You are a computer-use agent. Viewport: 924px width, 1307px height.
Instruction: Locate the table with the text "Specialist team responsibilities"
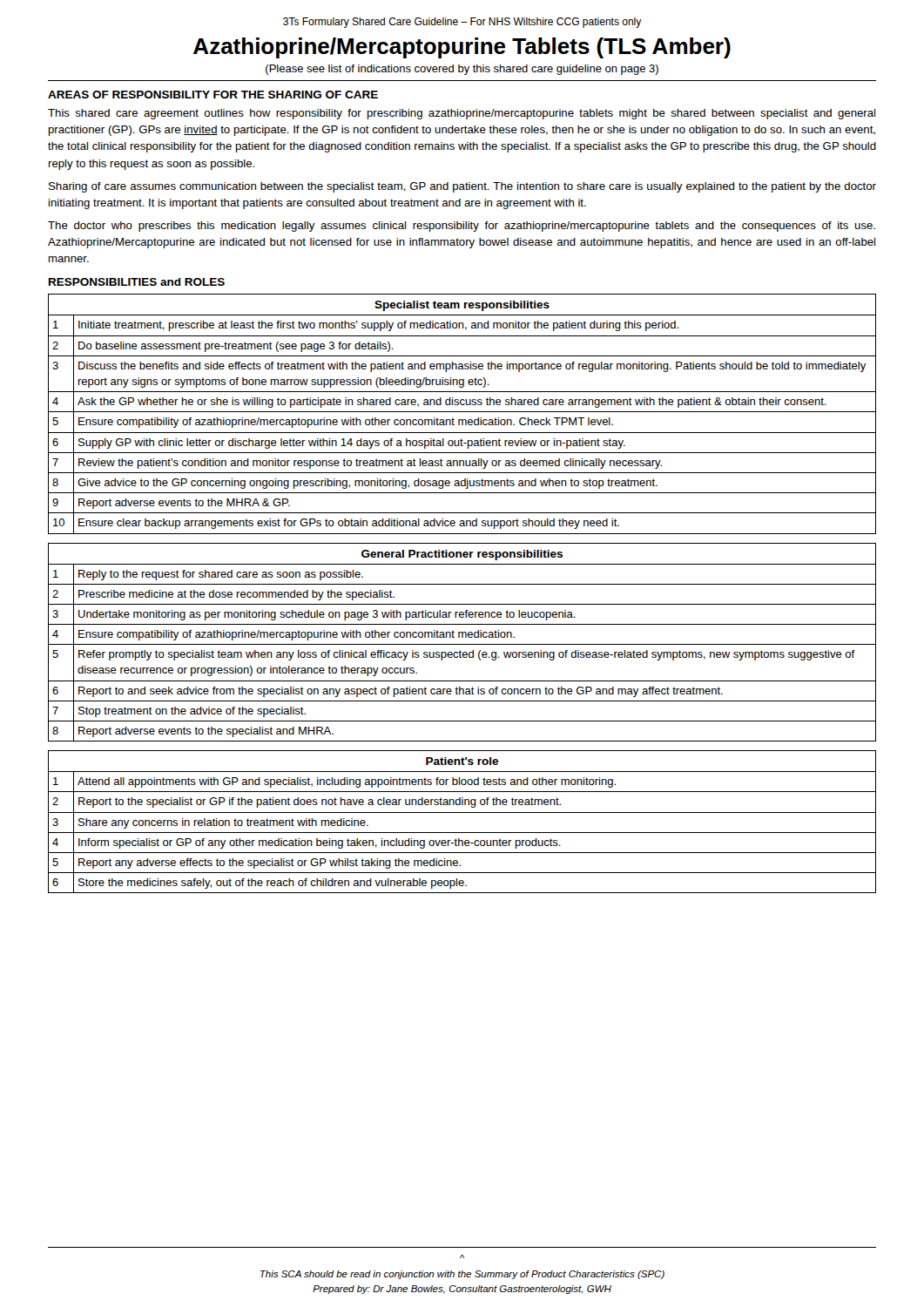(462, 414)
